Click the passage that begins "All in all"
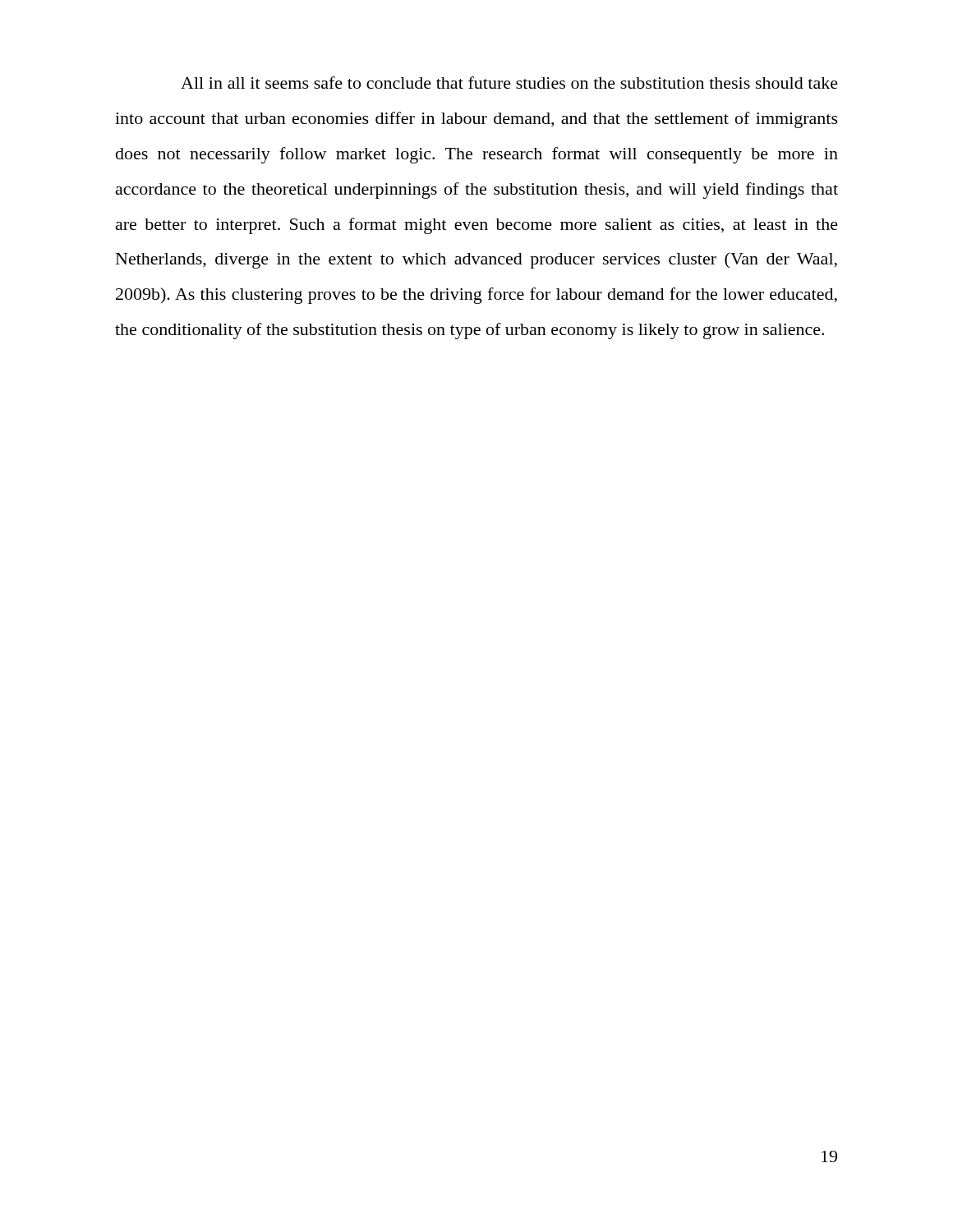The width and height of the screenshot is (953, 1232). [x=509, y=83]
